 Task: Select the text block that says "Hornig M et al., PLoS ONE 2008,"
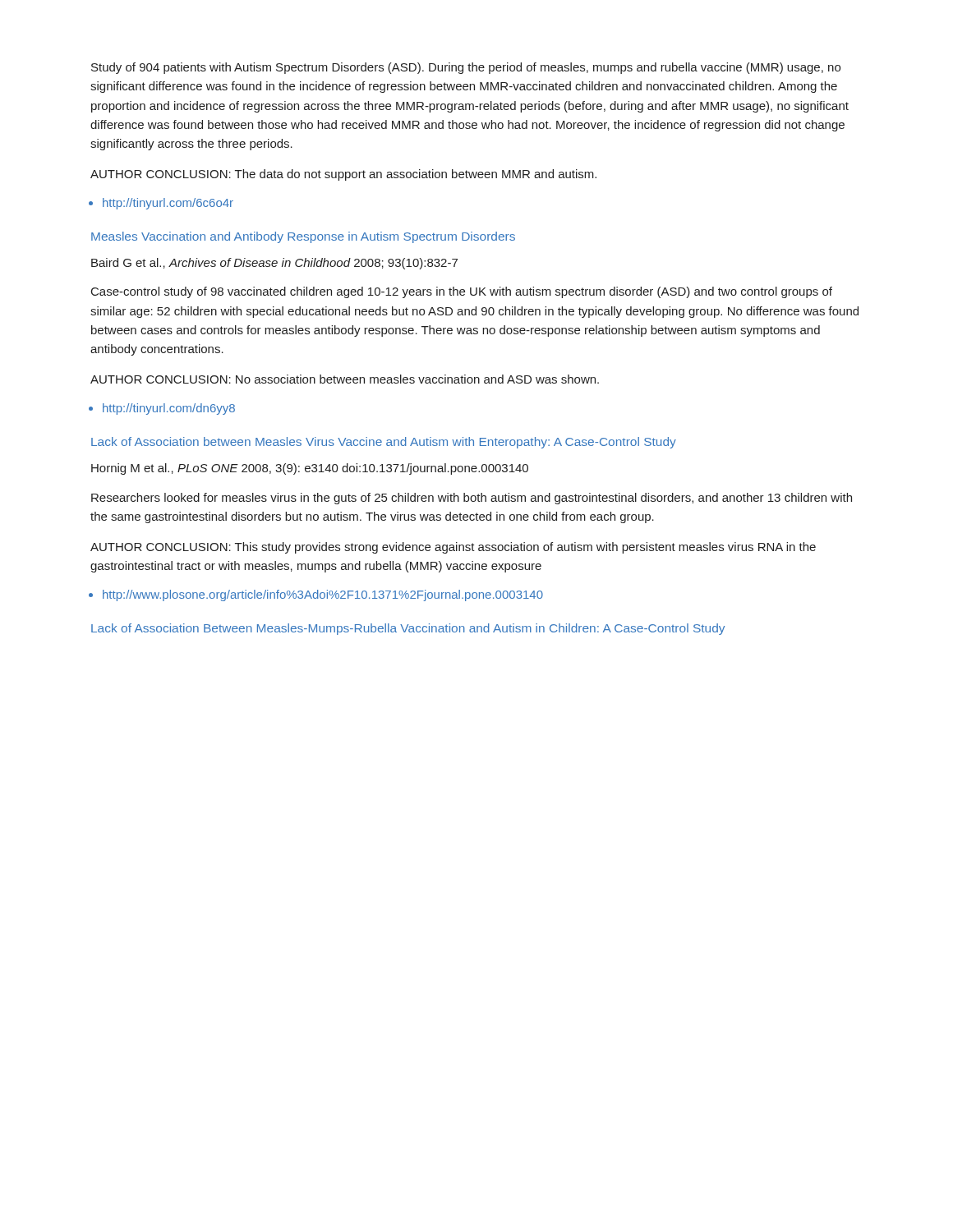(310, 468)
